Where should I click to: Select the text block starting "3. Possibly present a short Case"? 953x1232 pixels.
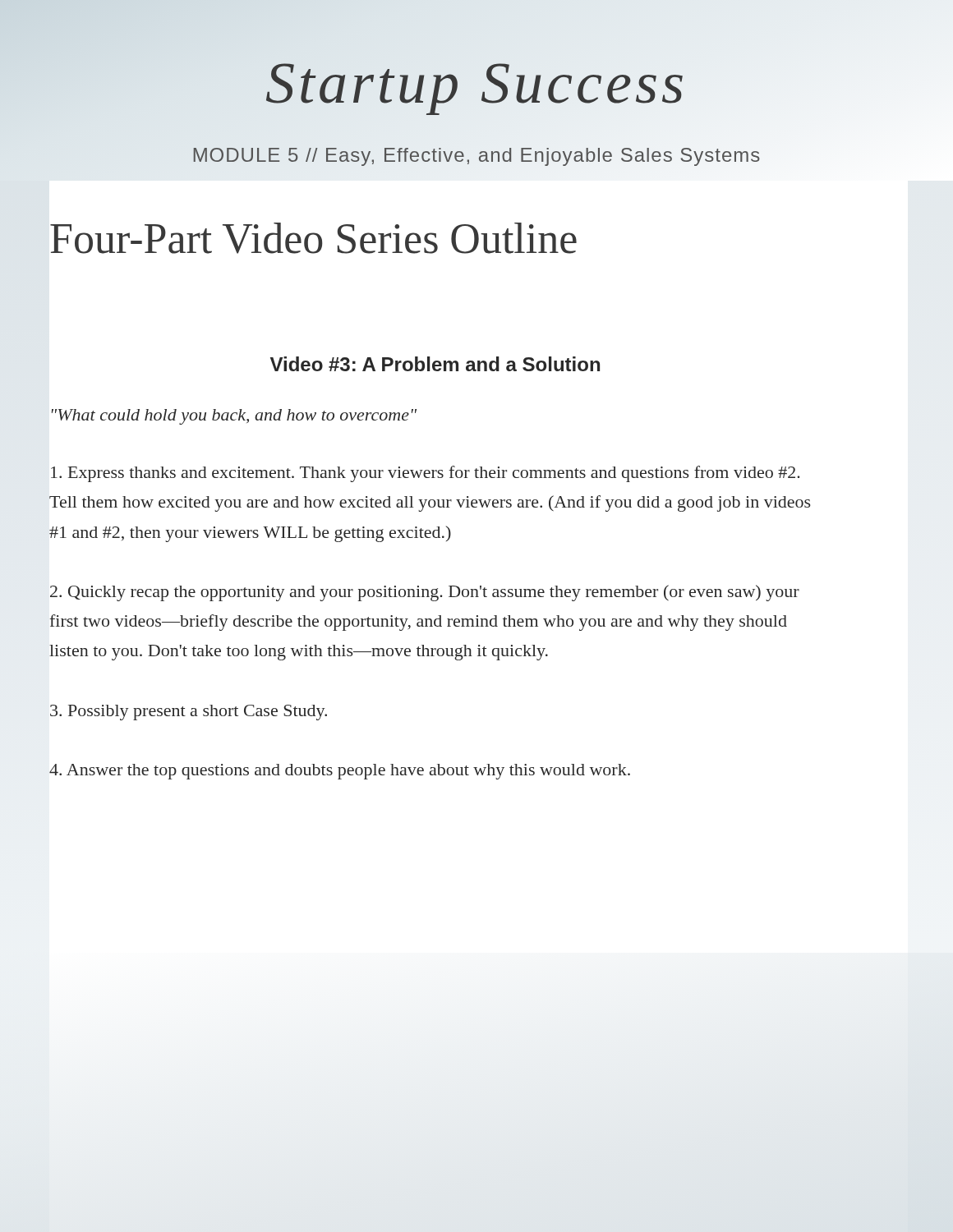pos(189,710)
